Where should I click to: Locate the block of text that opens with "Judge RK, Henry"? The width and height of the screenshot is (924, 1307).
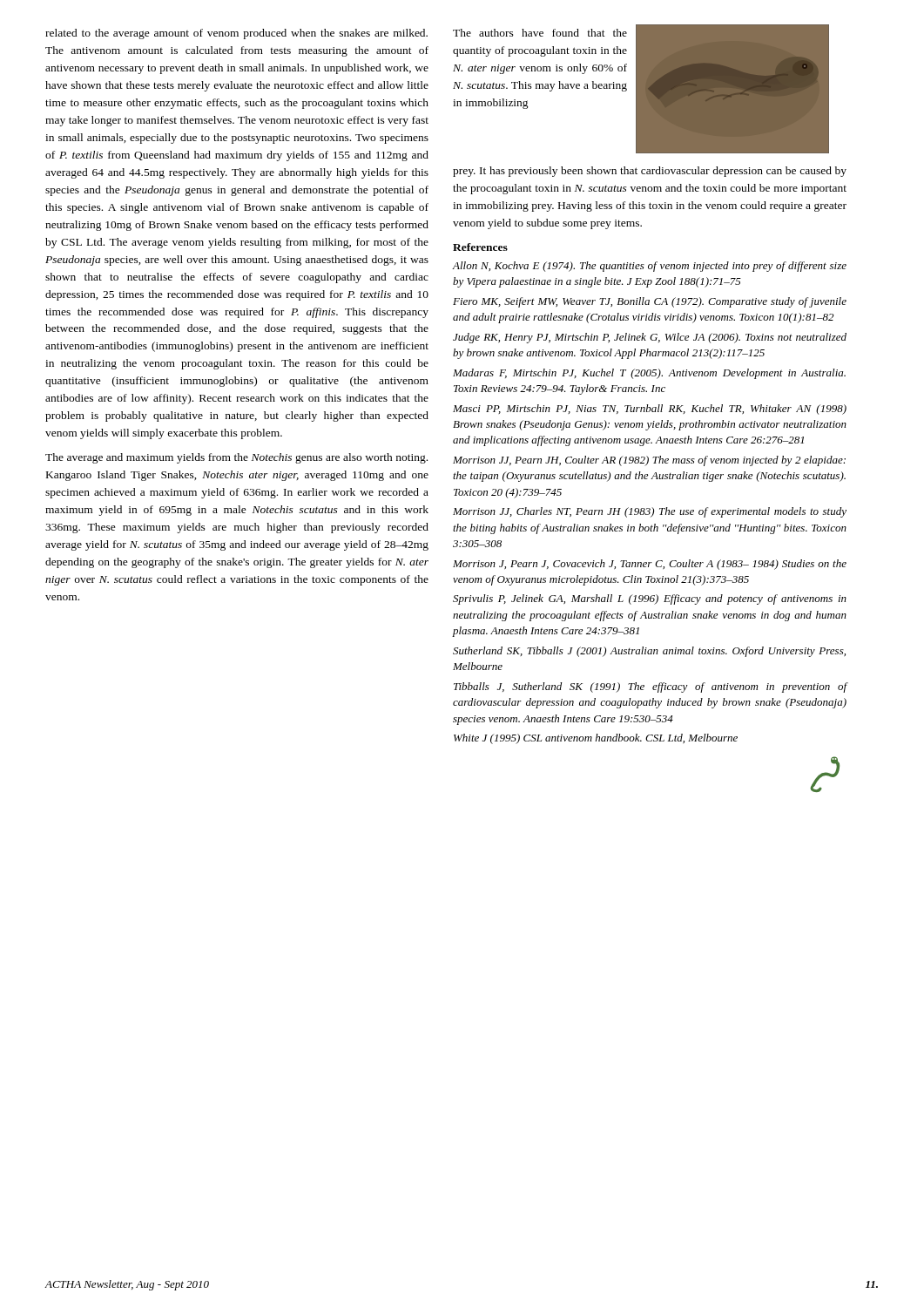[x=650, y=345]
